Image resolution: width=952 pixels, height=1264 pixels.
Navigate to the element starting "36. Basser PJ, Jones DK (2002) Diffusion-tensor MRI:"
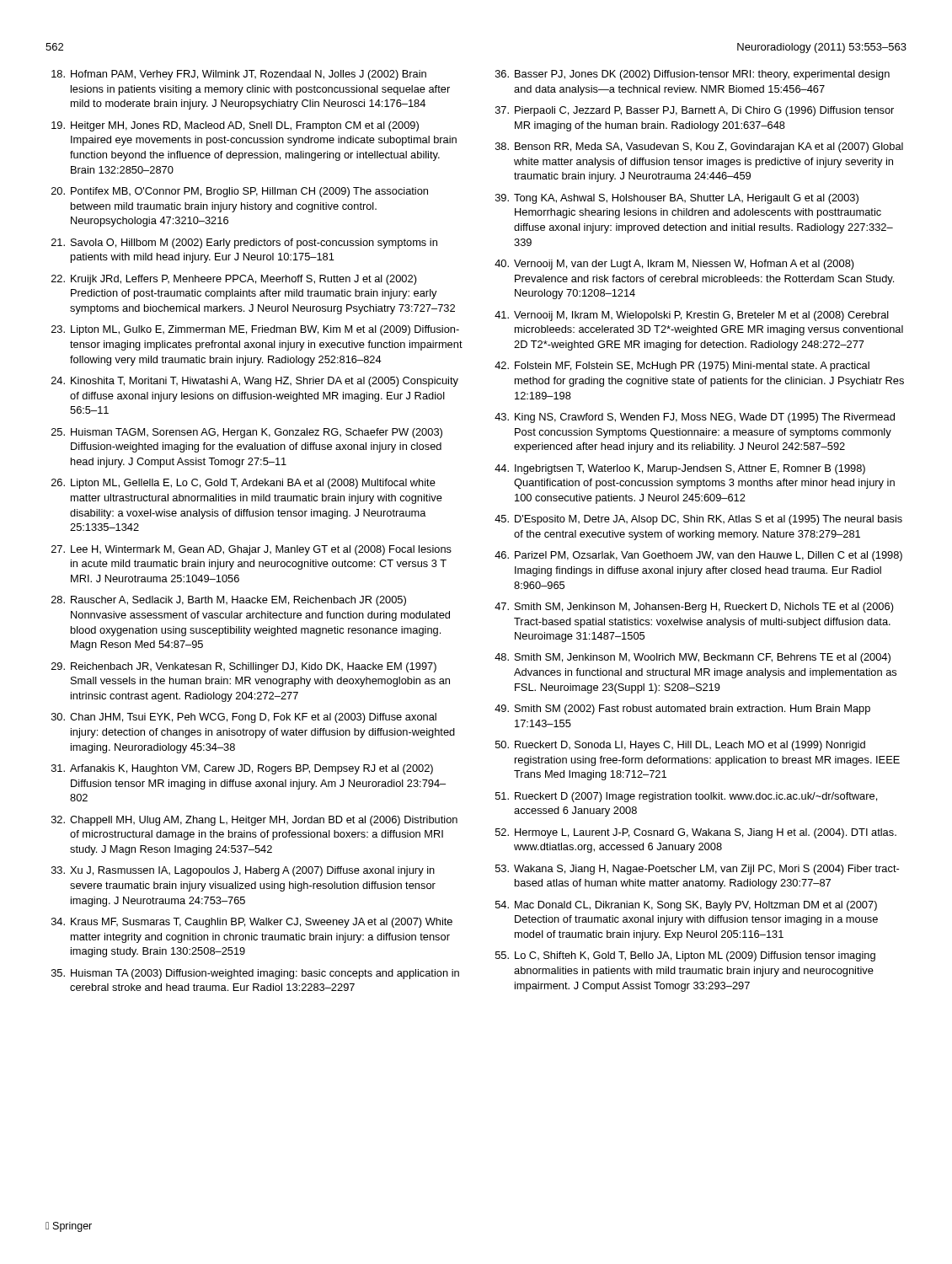[x=698, y=82]
